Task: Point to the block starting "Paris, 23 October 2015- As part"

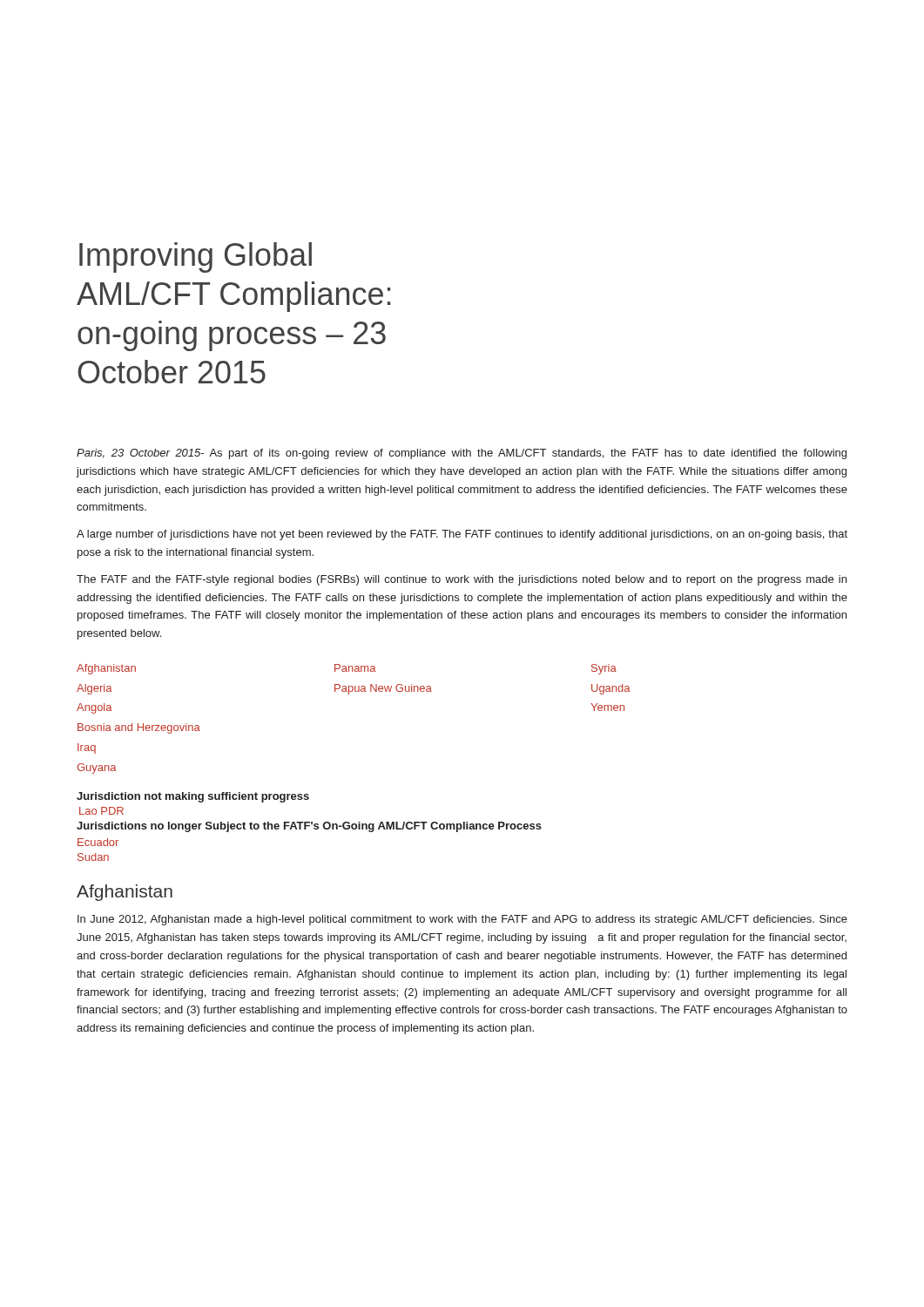Action: pos(462,480)
